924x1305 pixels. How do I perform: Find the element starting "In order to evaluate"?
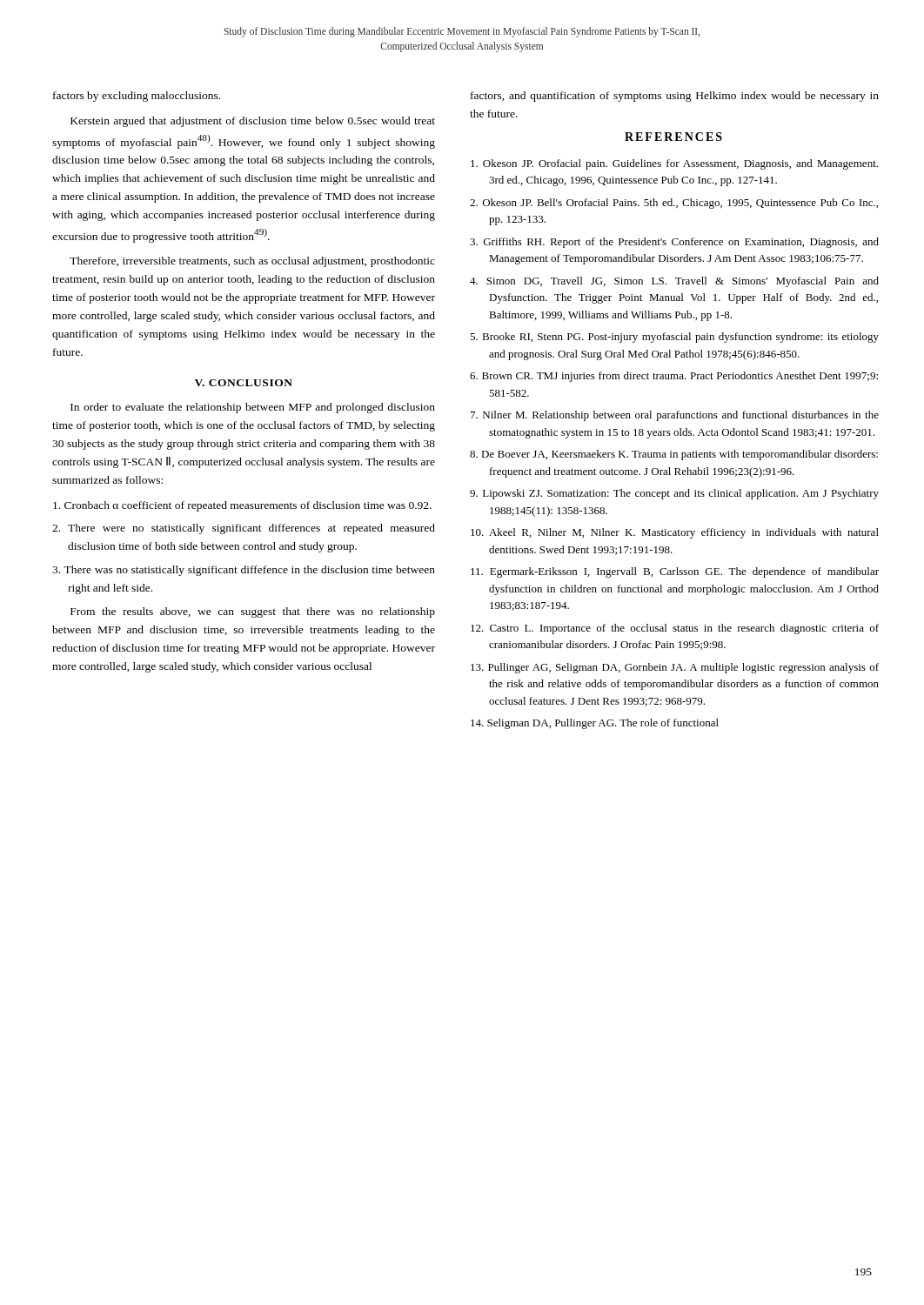244,444
